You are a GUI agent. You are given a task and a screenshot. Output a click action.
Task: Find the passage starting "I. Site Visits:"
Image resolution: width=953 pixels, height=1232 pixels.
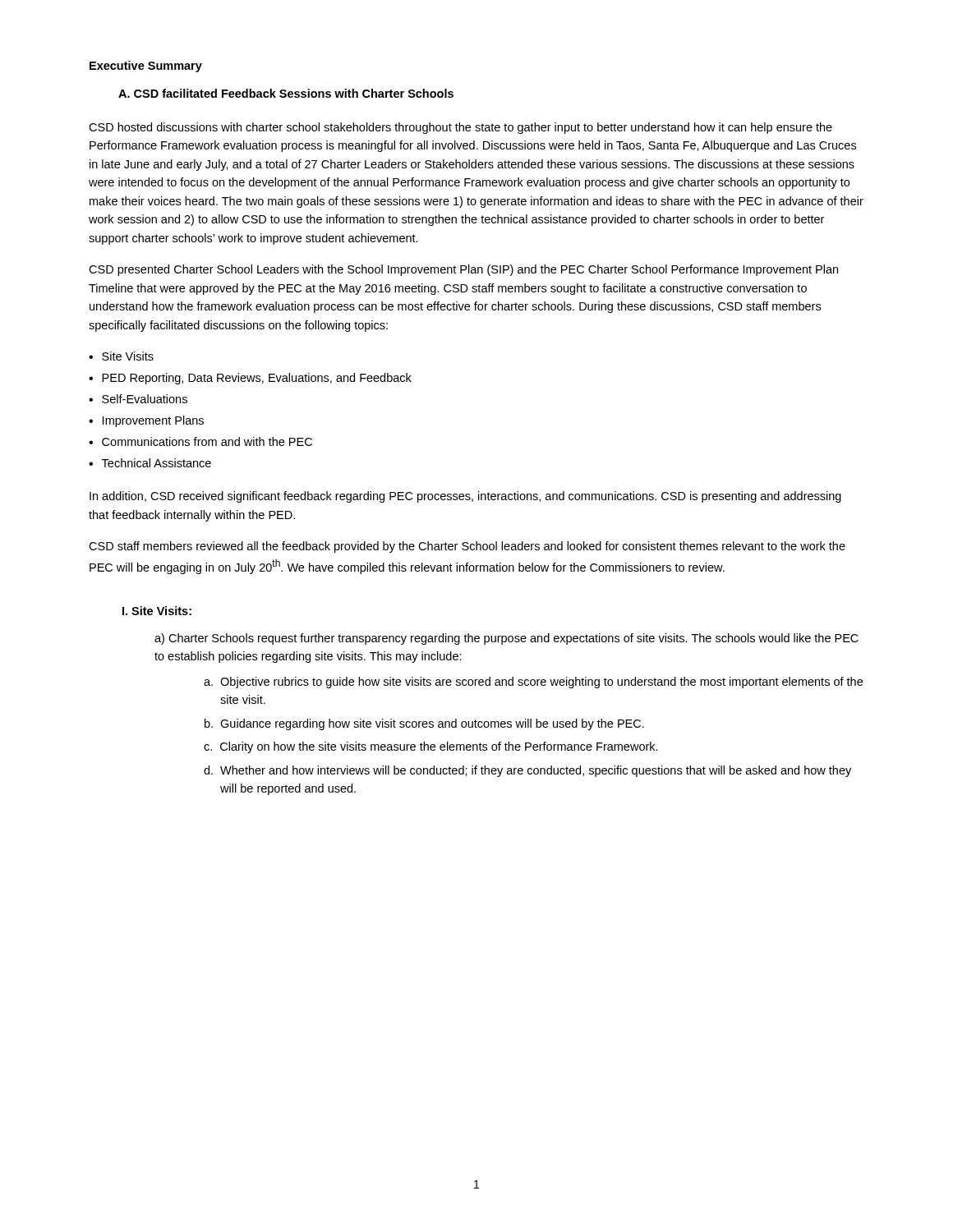pos(157,611)
